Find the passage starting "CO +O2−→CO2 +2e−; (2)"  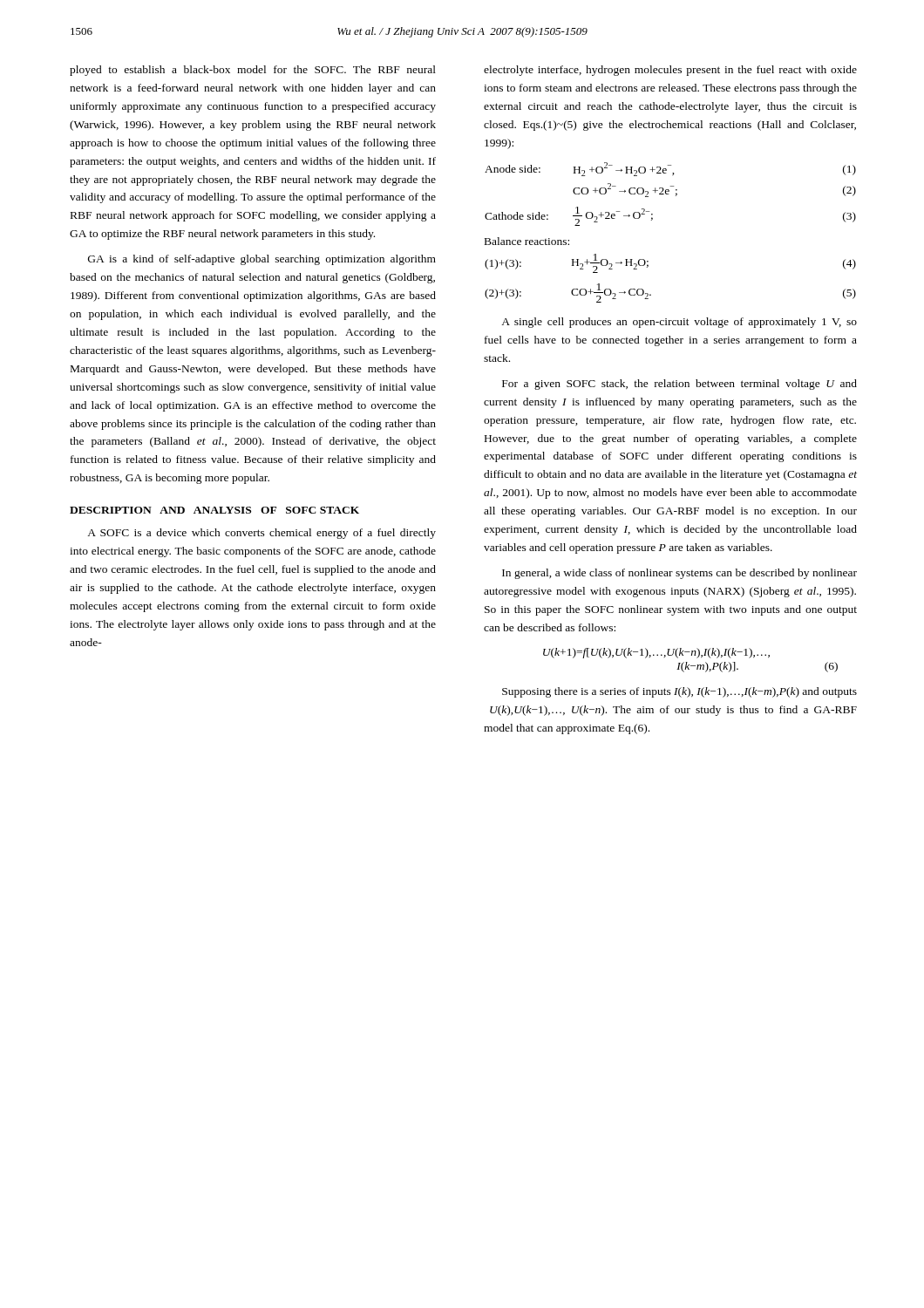(670, 190)
